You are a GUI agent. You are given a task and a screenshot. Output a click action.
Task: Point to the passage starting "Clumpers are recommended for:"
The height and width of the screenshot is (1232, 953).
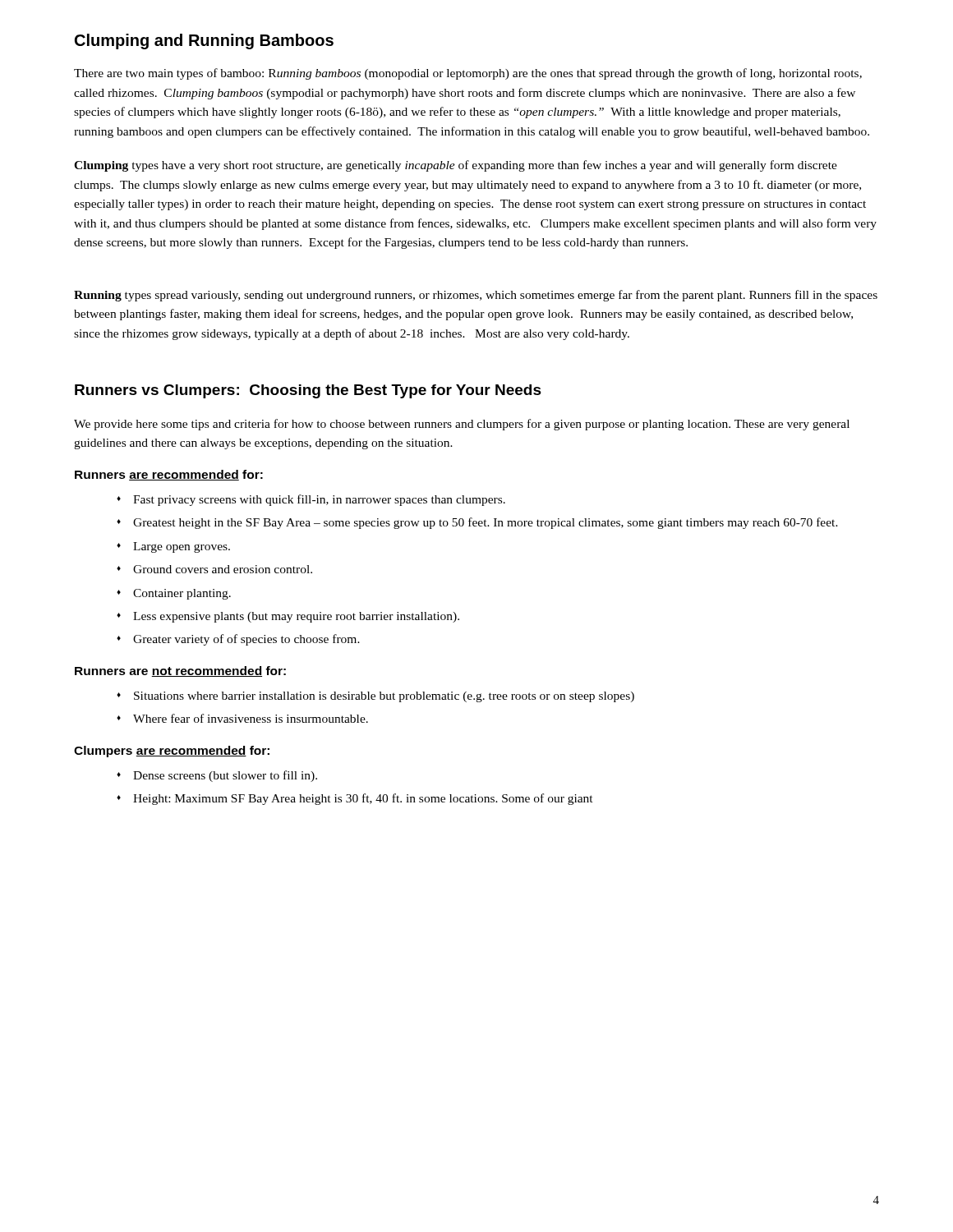[x=172, y=750]
